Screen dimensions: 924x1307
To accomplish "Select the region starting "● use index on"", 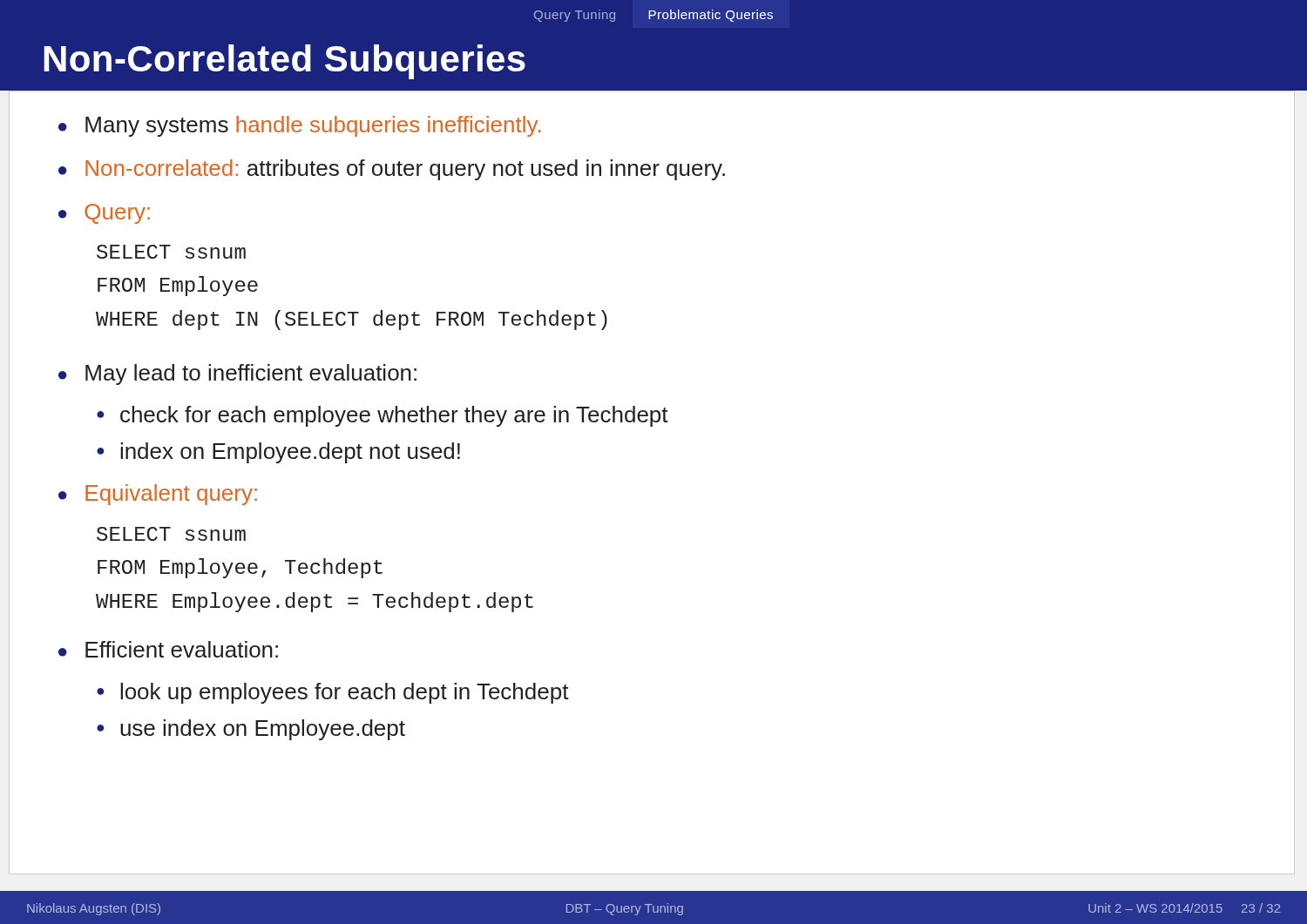I will click(x=250, y=728).
